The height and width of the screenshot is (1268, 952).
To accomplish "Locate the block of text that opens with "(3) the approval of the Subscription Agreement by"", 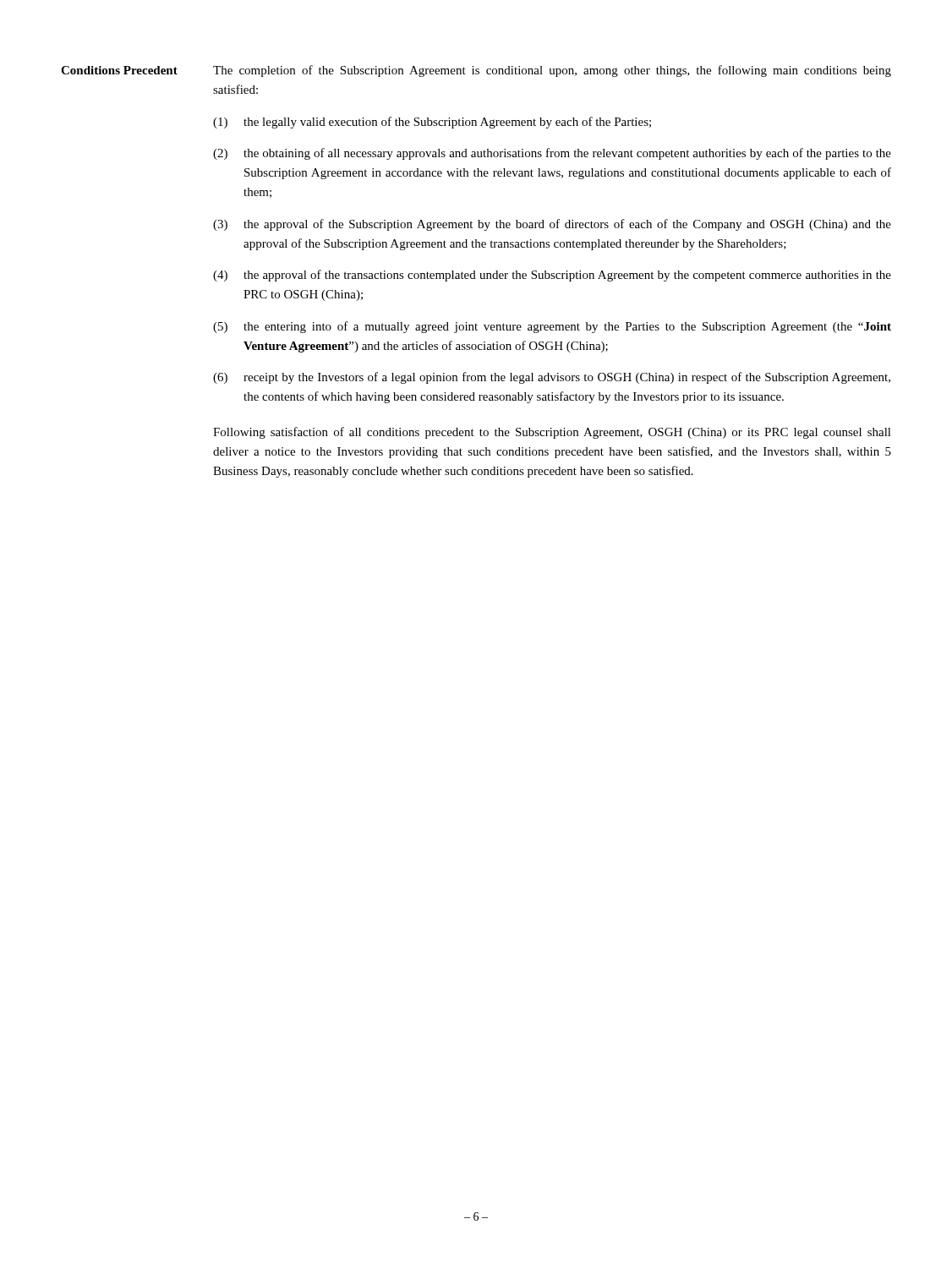I will pos(552,234).
